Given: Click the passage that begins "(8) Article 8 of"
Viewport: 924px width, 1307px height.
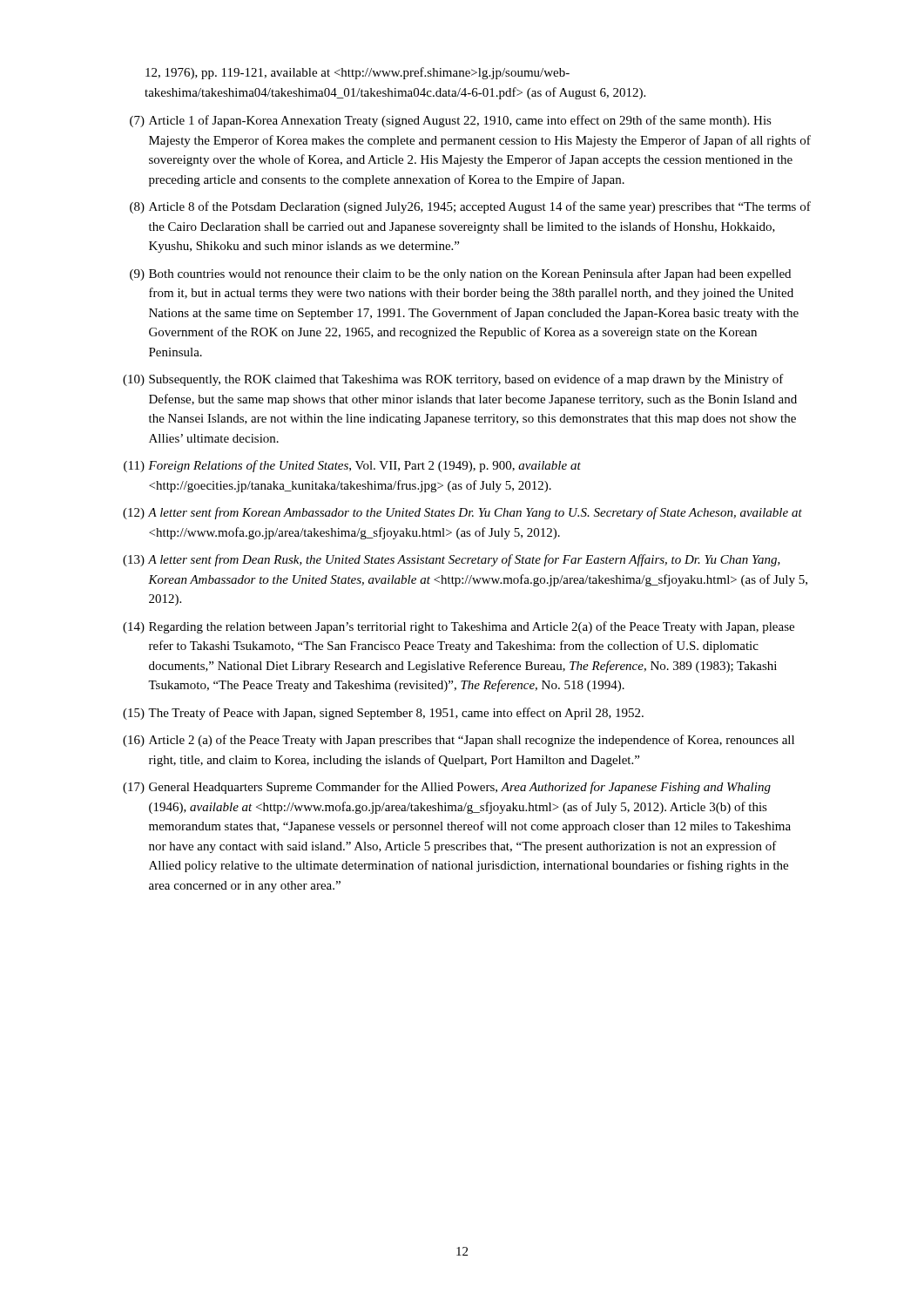Looking at the screenshot, I should (x=462, y=226).
